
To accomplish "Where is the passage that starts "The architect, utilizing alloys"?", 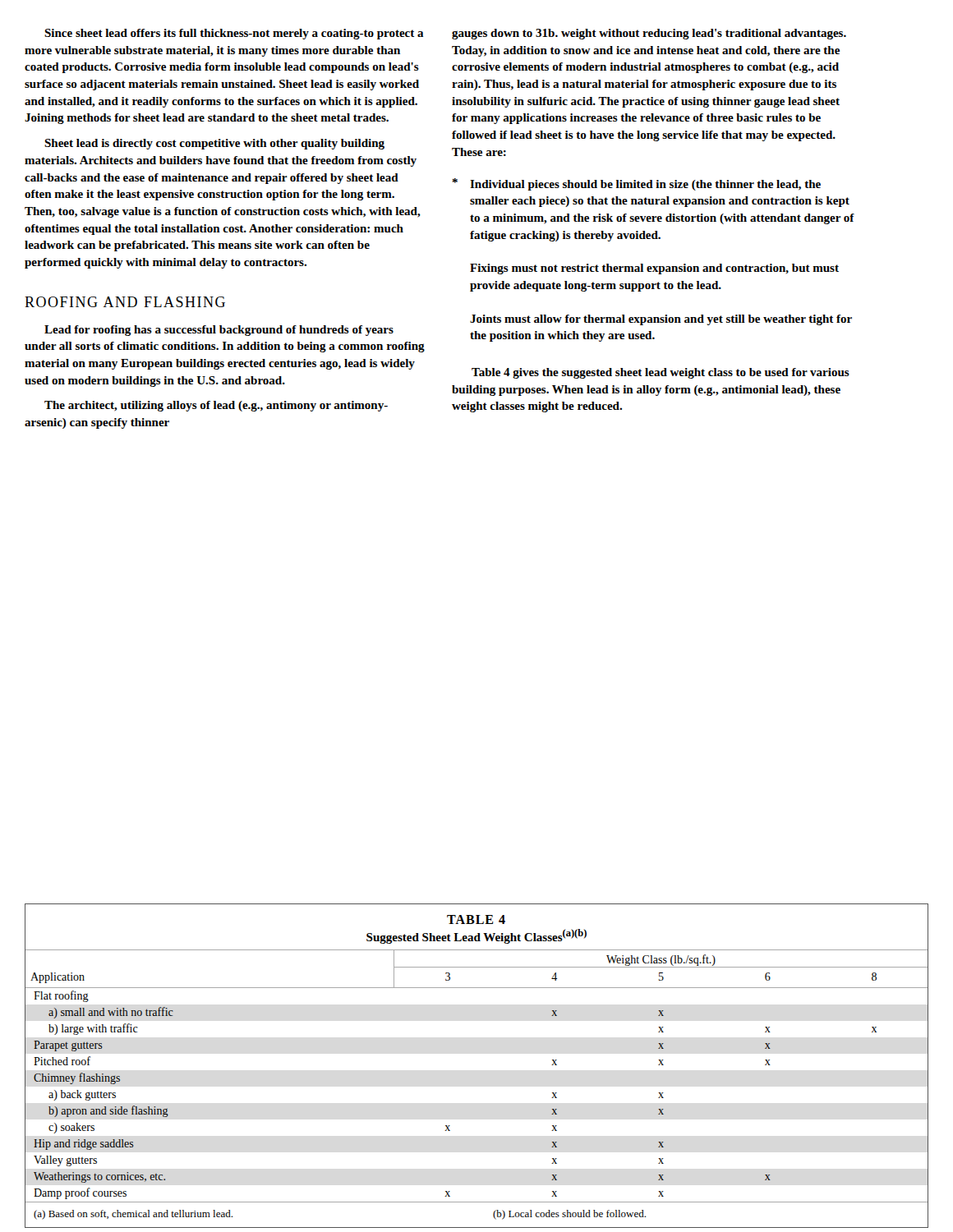I will click(226, 414).
